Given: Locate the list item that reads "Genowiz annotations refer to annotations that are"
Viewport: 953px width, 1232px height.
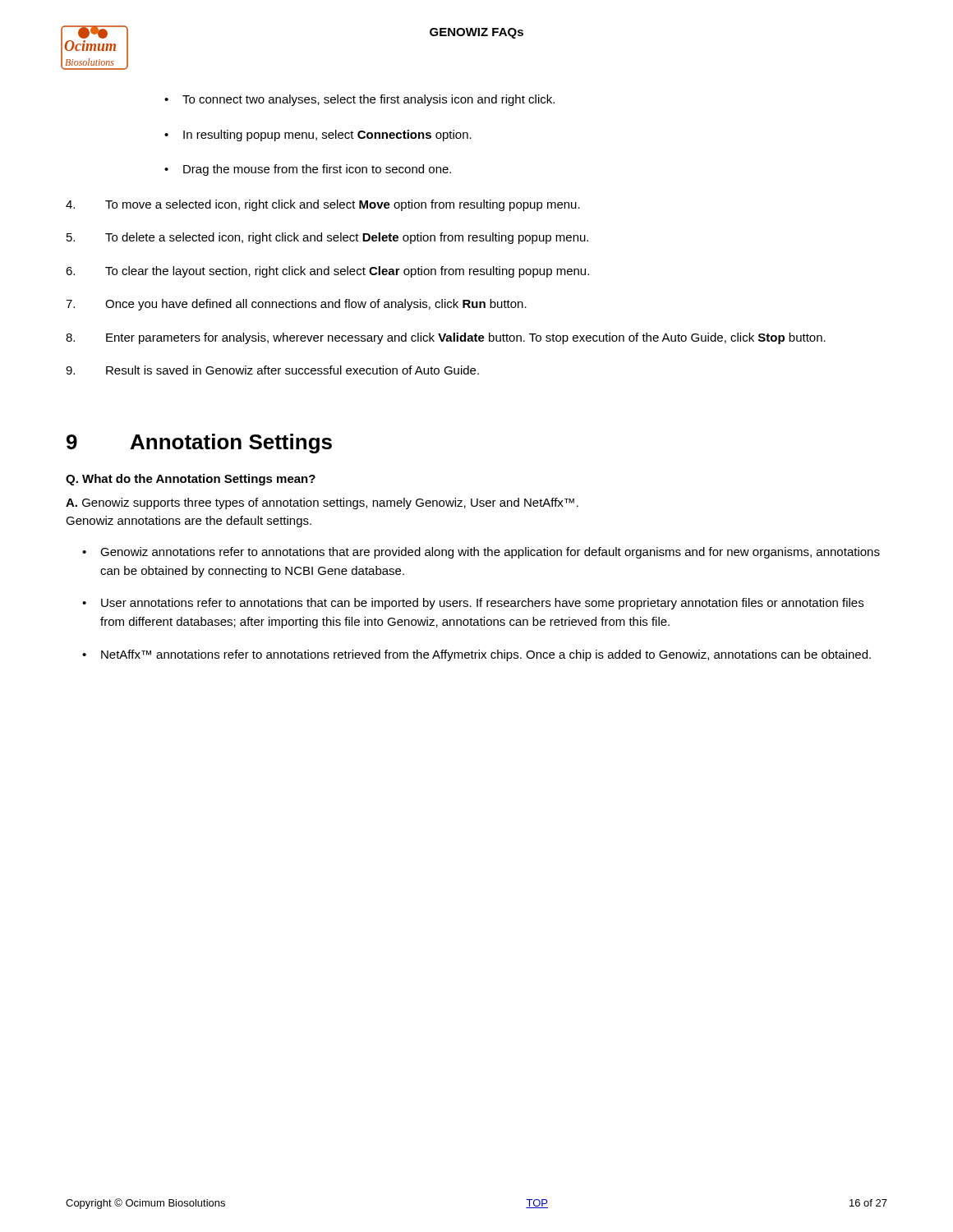Looking at the screenshot, I should pyautogui.click(x=485, y=561).
